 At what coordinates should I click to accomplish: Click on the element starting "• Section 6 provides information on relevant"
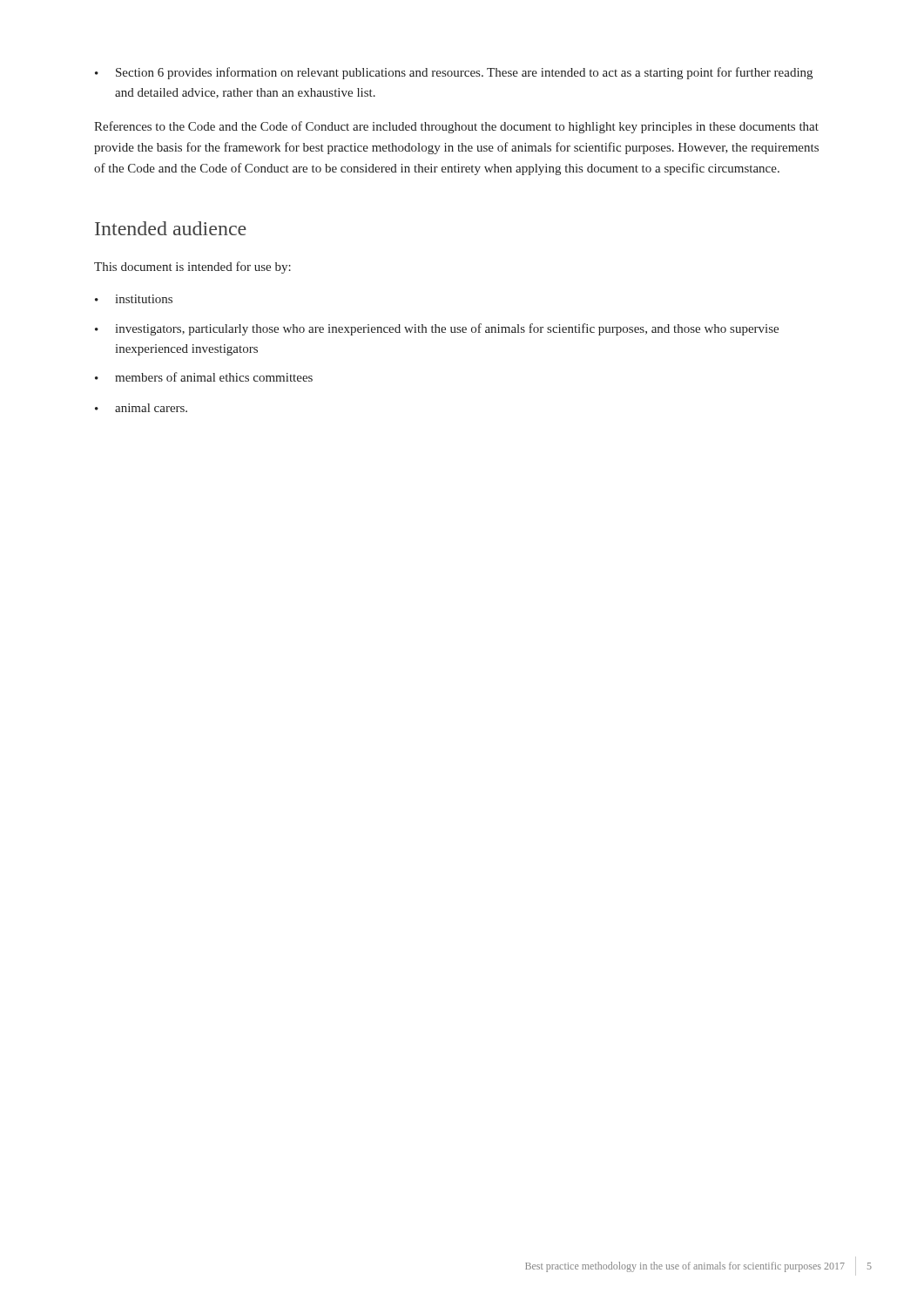[462, 83]
